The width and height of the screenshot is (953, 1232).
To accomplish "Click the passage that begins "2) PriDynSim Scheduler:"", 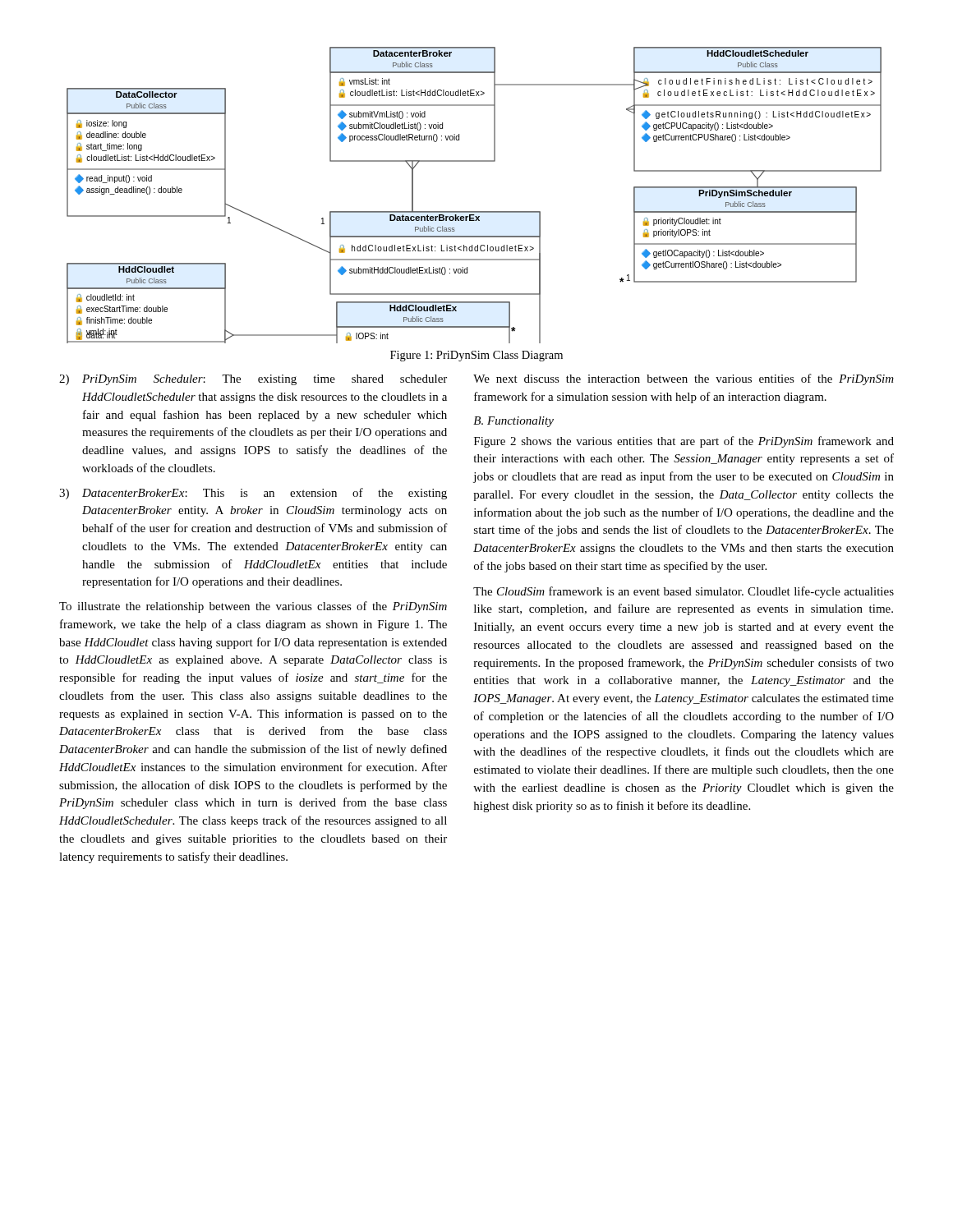I will click(253, 424).
